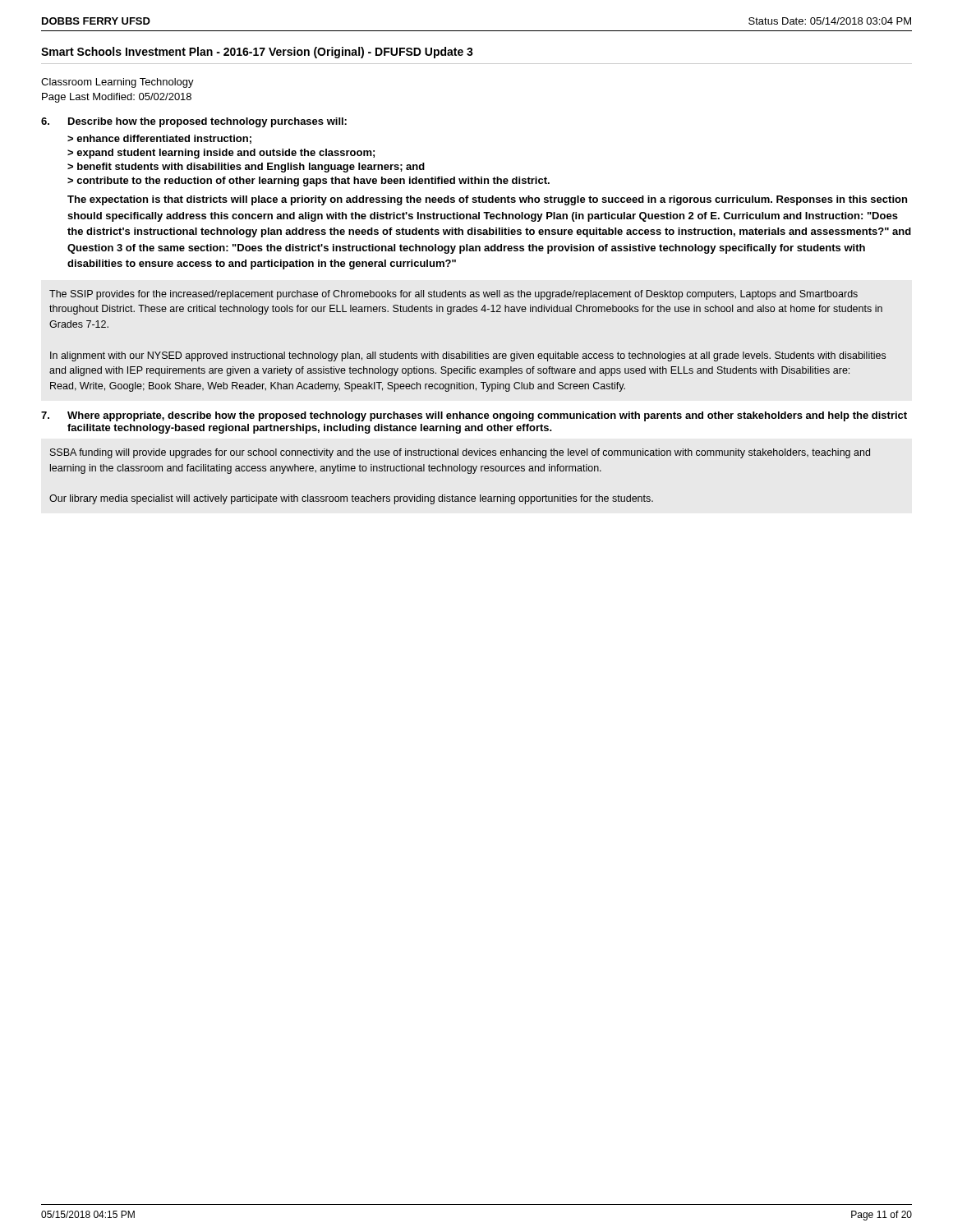Where is the passage that starts "SSBA funding will provide upgrades for"?

(460, 475)
